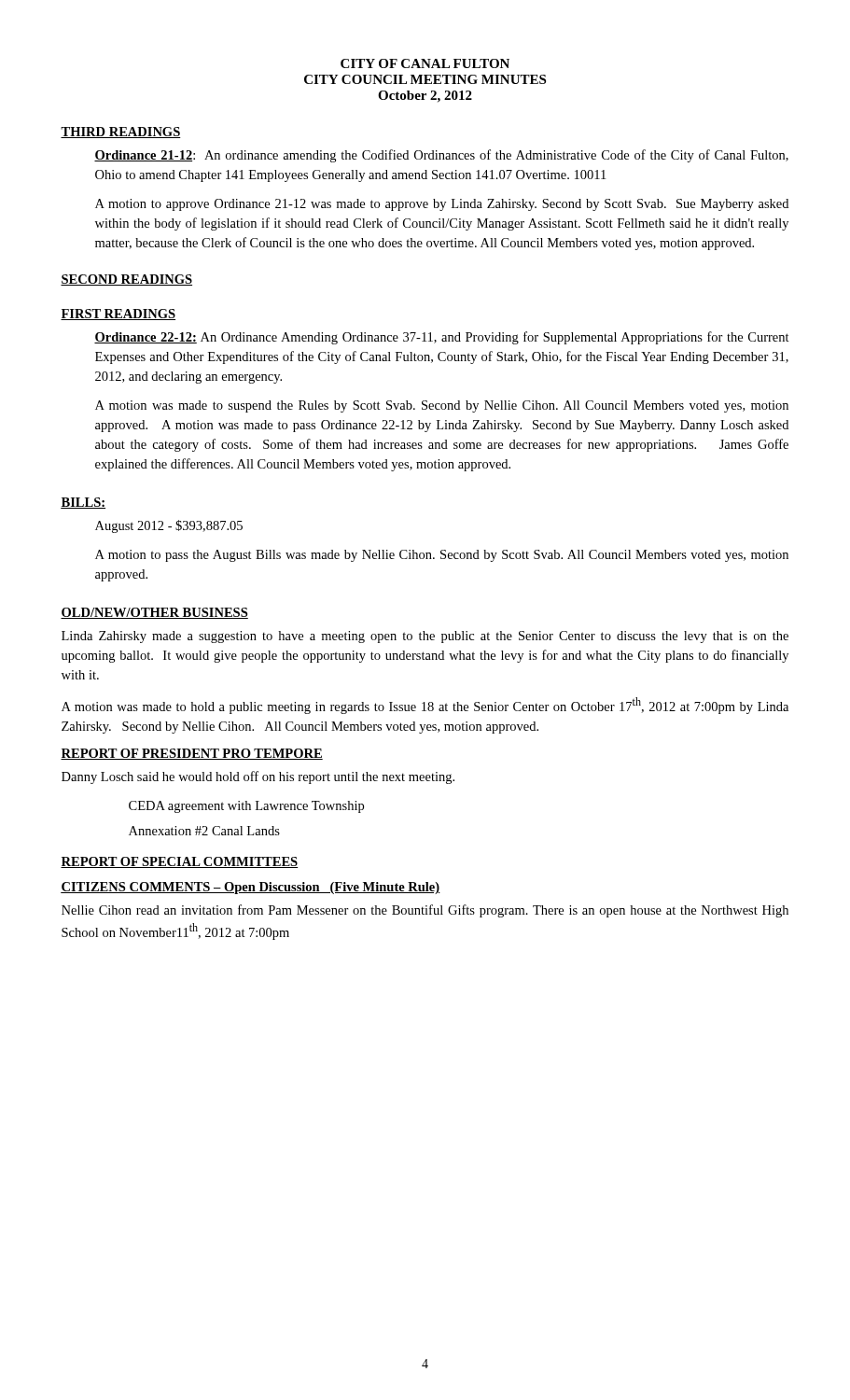Screen dimensions: 1400x850
Task: Navigate to the element starting "SECOND READINGS"
Action: (127, 279)
